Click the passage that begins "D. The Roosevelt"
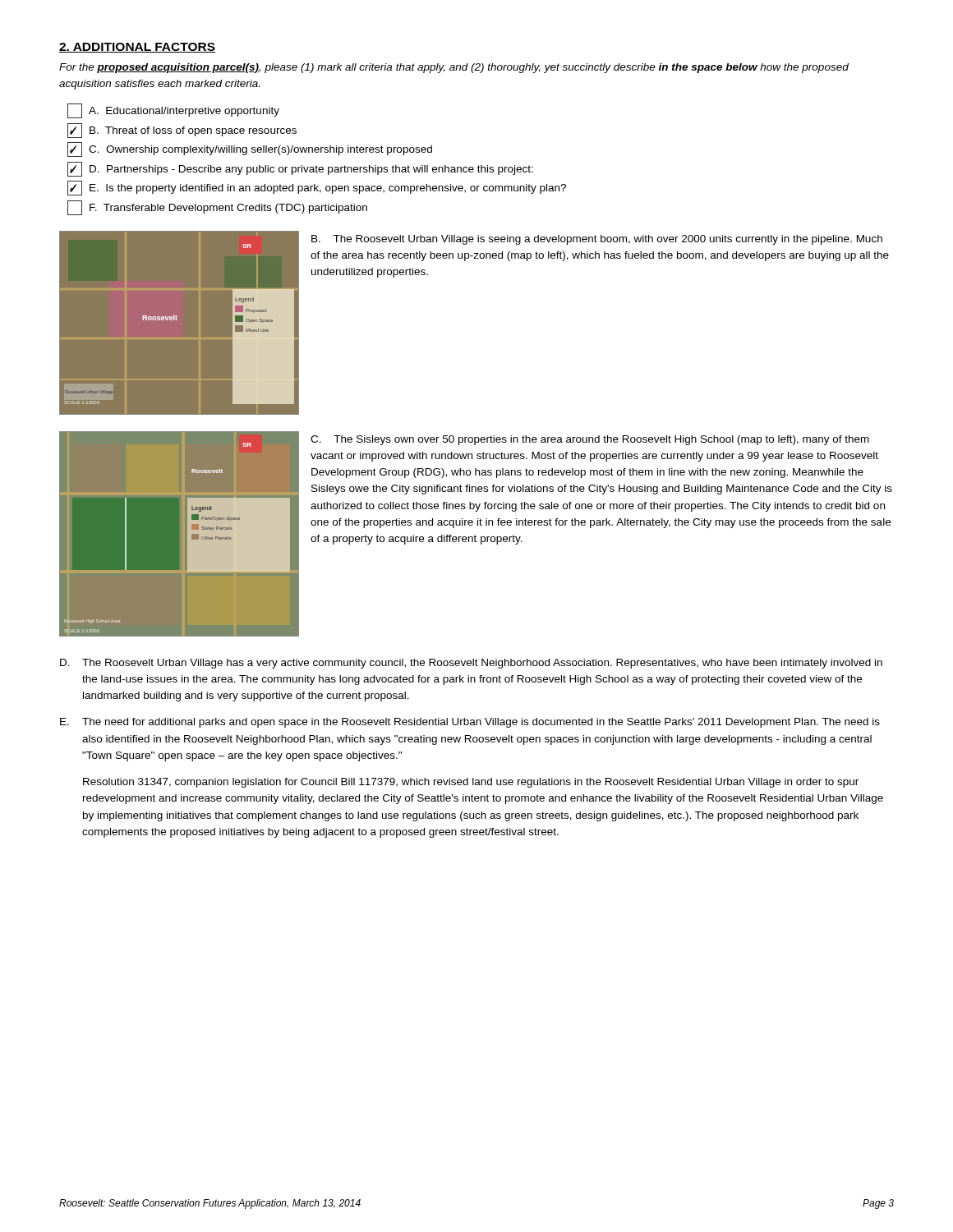This screenshot has width=953, height=1232. (476, 679)
